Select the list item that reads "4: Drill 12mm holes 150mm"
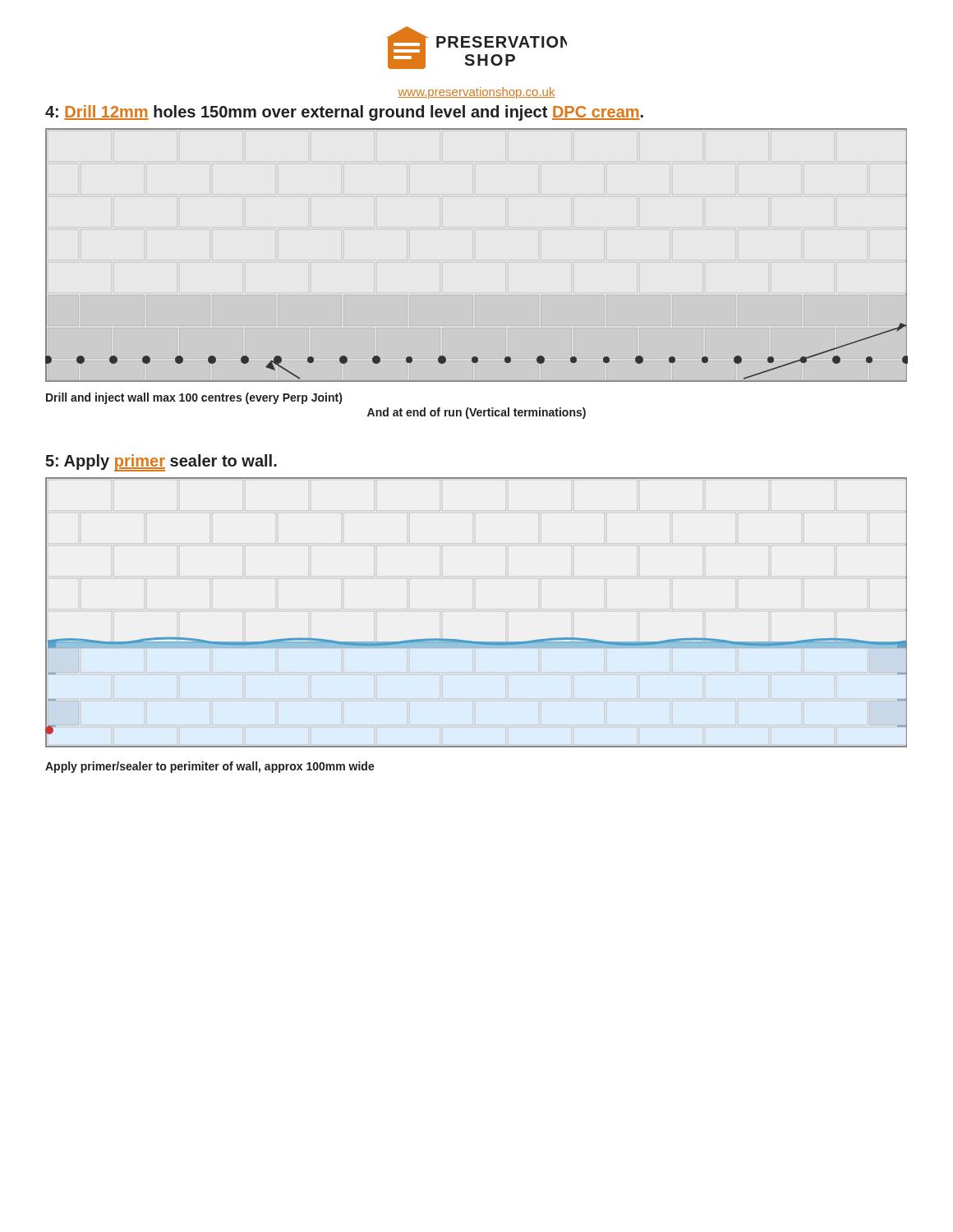This screenshot has height=1232, width=953. 345,112
